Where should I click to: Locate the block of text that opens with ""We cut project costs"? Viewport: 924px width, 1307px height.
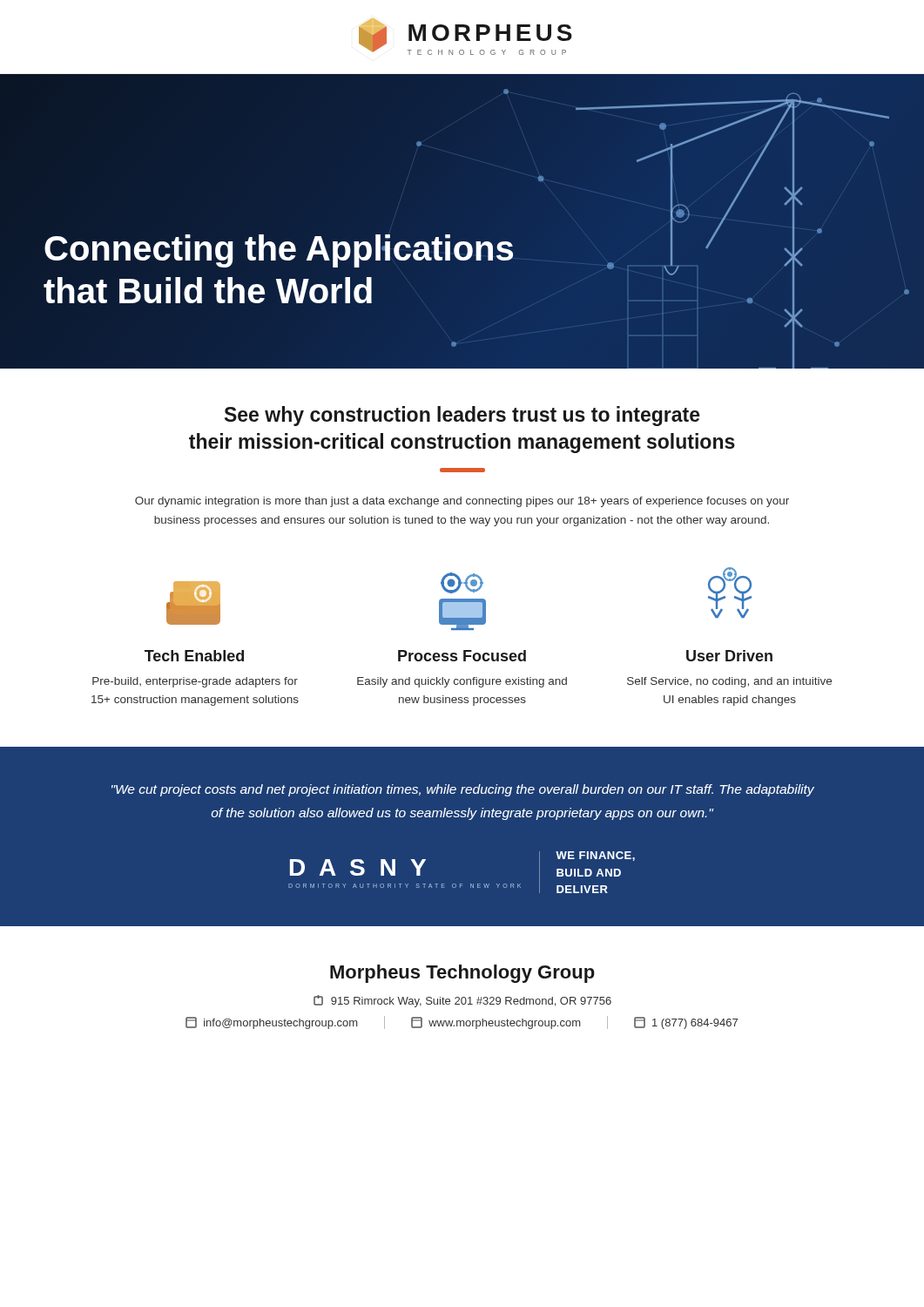pos(463,790)
